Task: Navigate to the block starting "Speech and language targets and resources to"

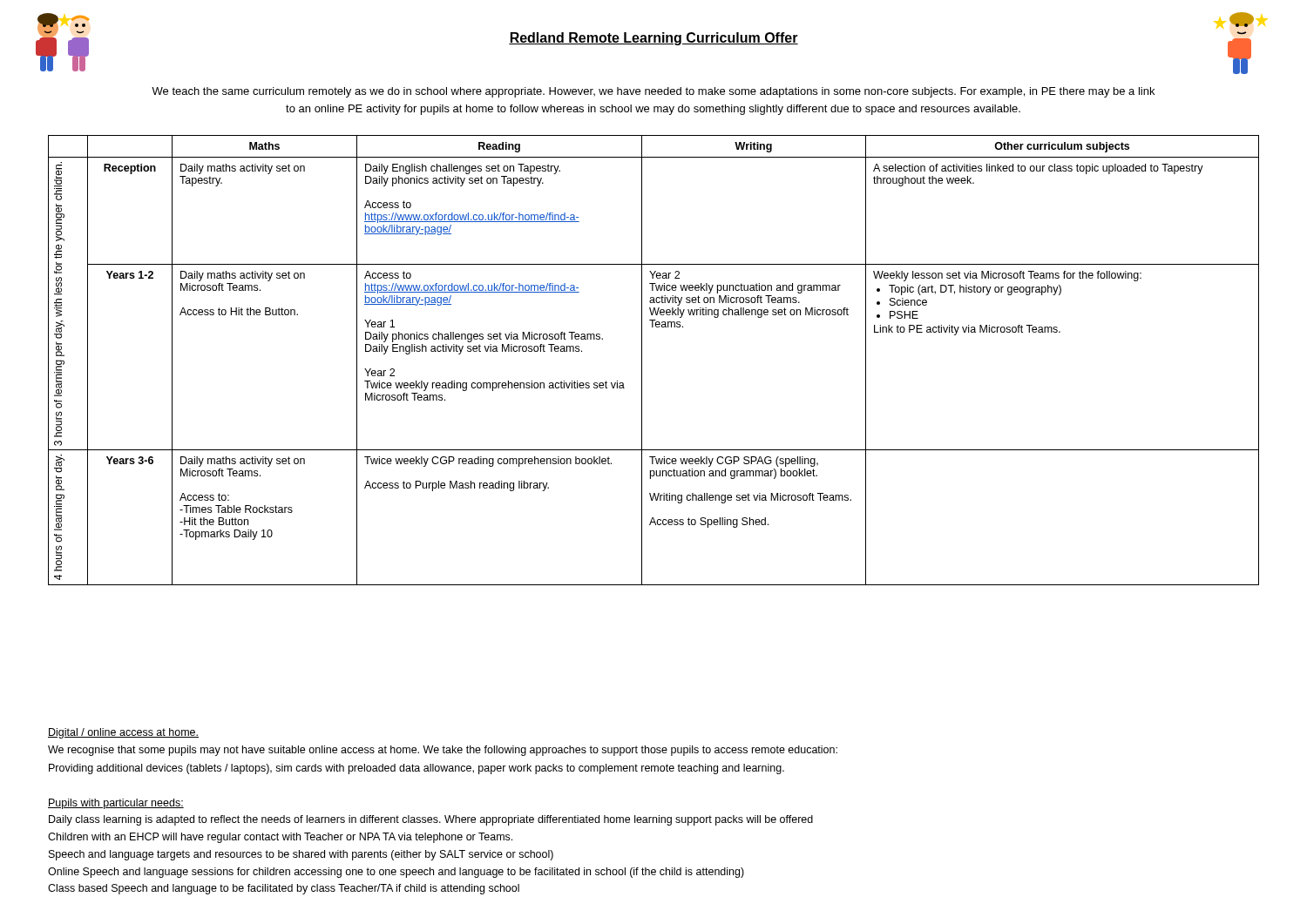Action: 301,854
